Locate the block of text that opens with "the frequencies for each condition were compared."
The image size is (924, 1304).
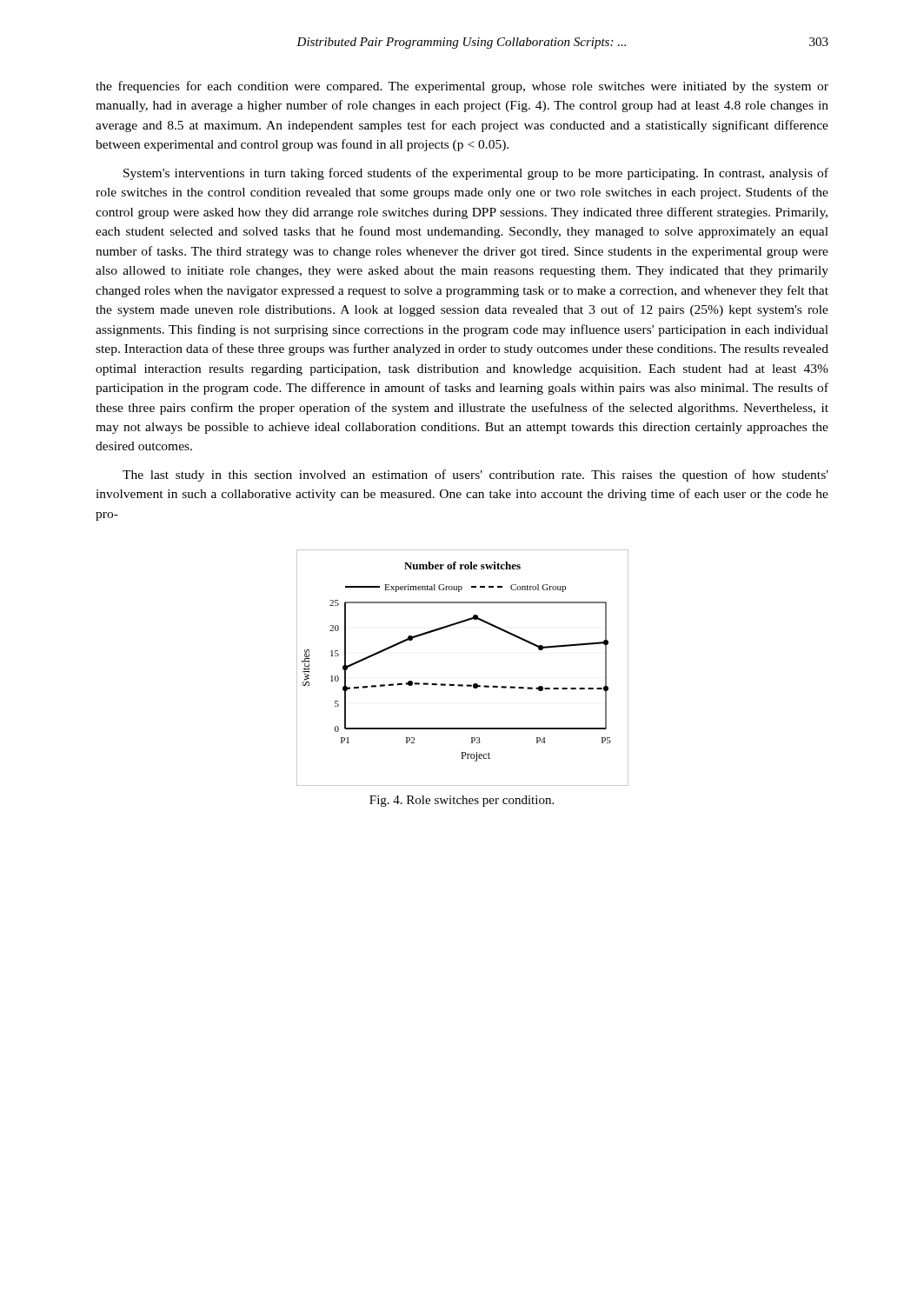point(462,116)
